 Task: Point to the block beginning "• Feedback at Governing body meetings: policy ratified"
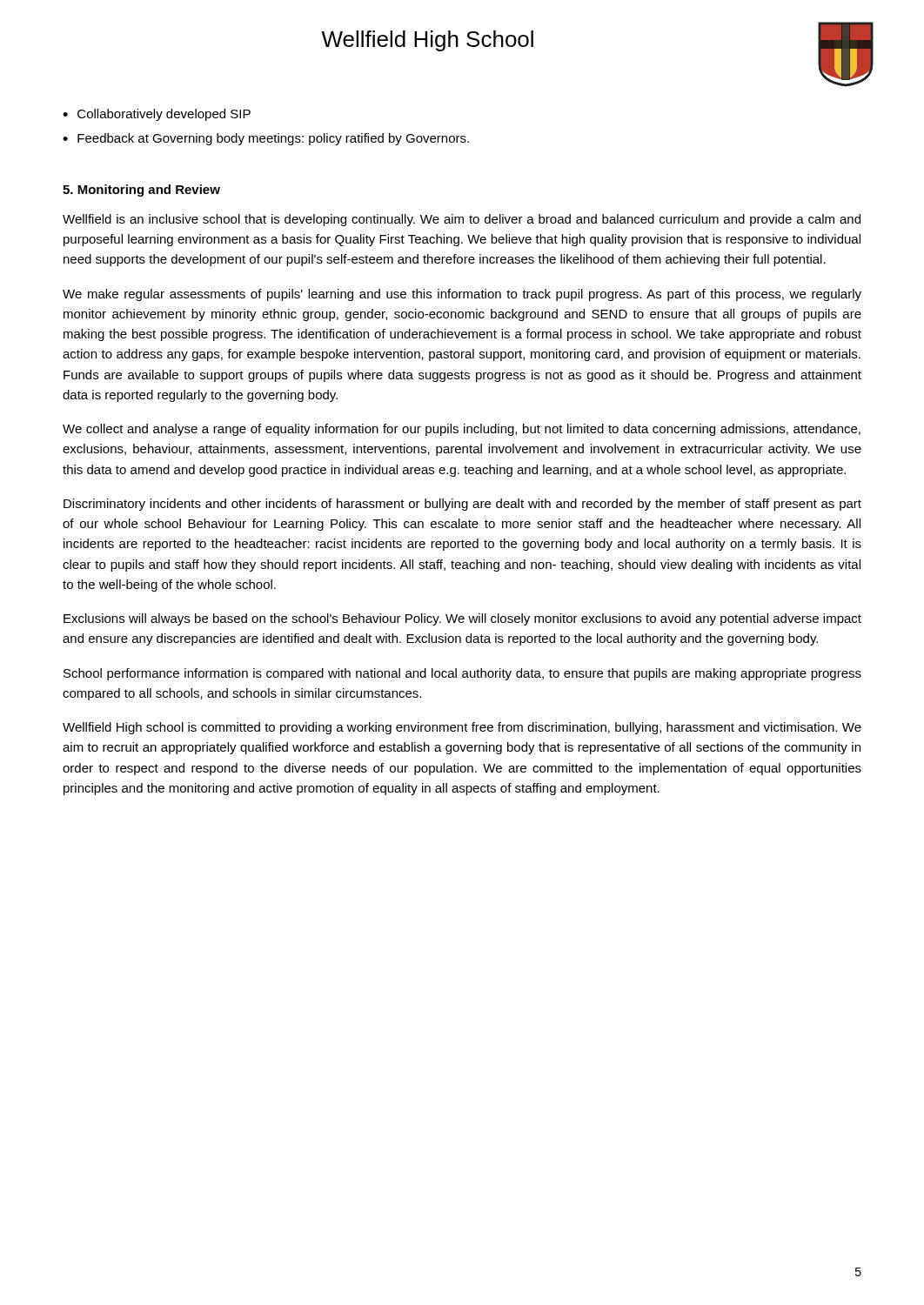pos(266,140)
